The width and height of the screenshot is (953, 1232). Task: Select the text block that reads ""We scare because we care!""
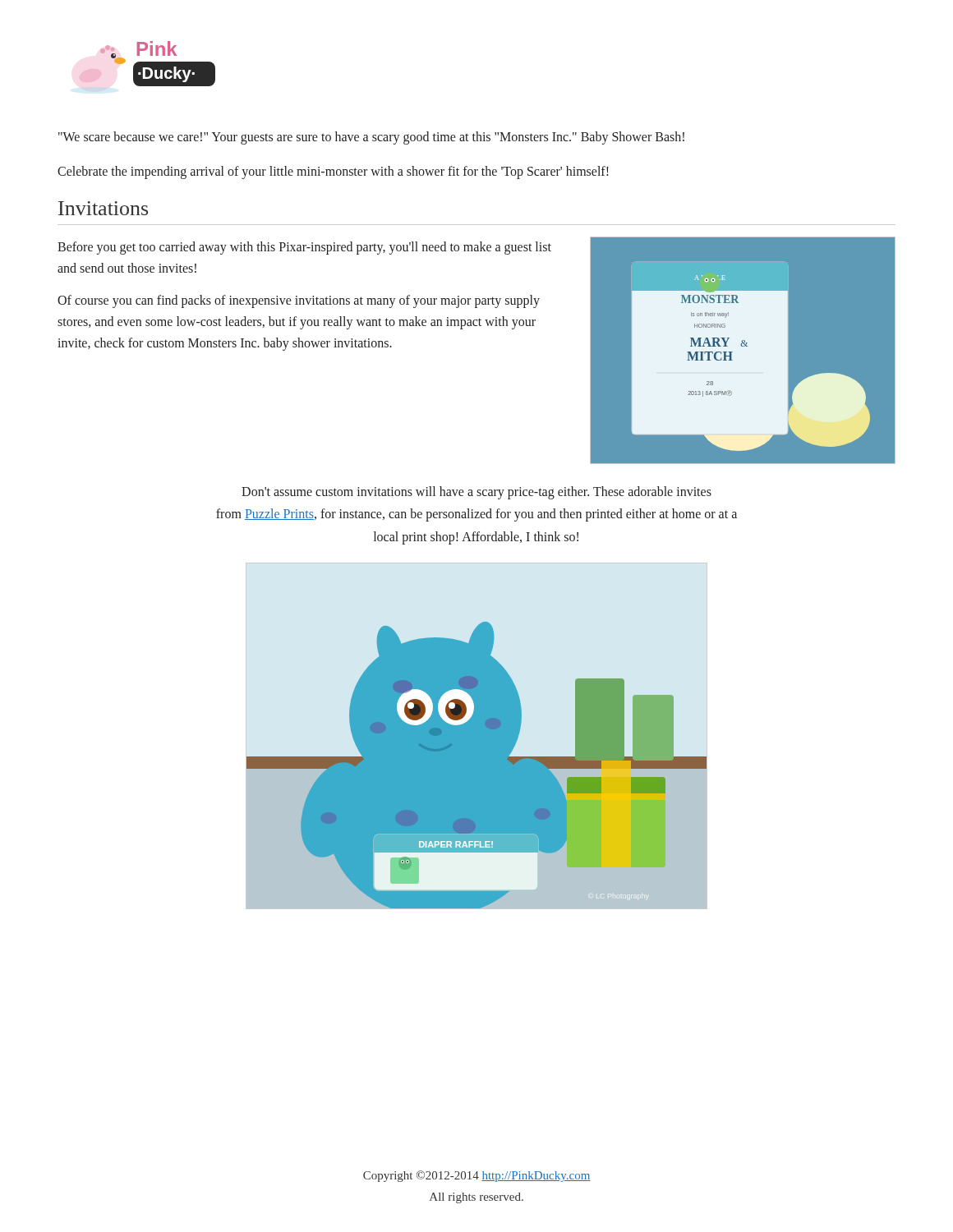point(372,137)
